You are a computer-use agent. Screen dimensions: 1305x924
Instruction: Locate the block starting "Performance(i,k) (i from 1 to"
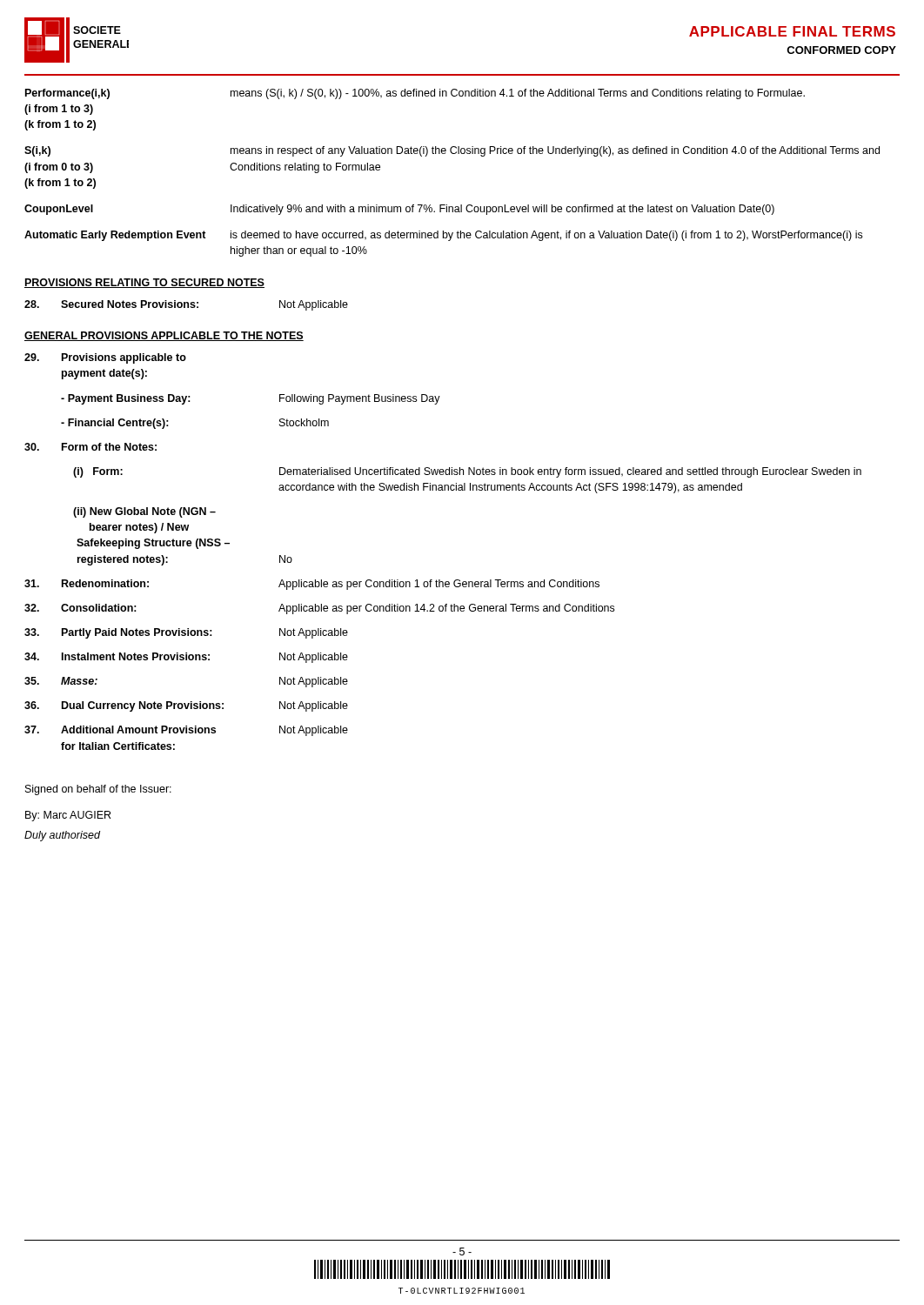(415, 94)
